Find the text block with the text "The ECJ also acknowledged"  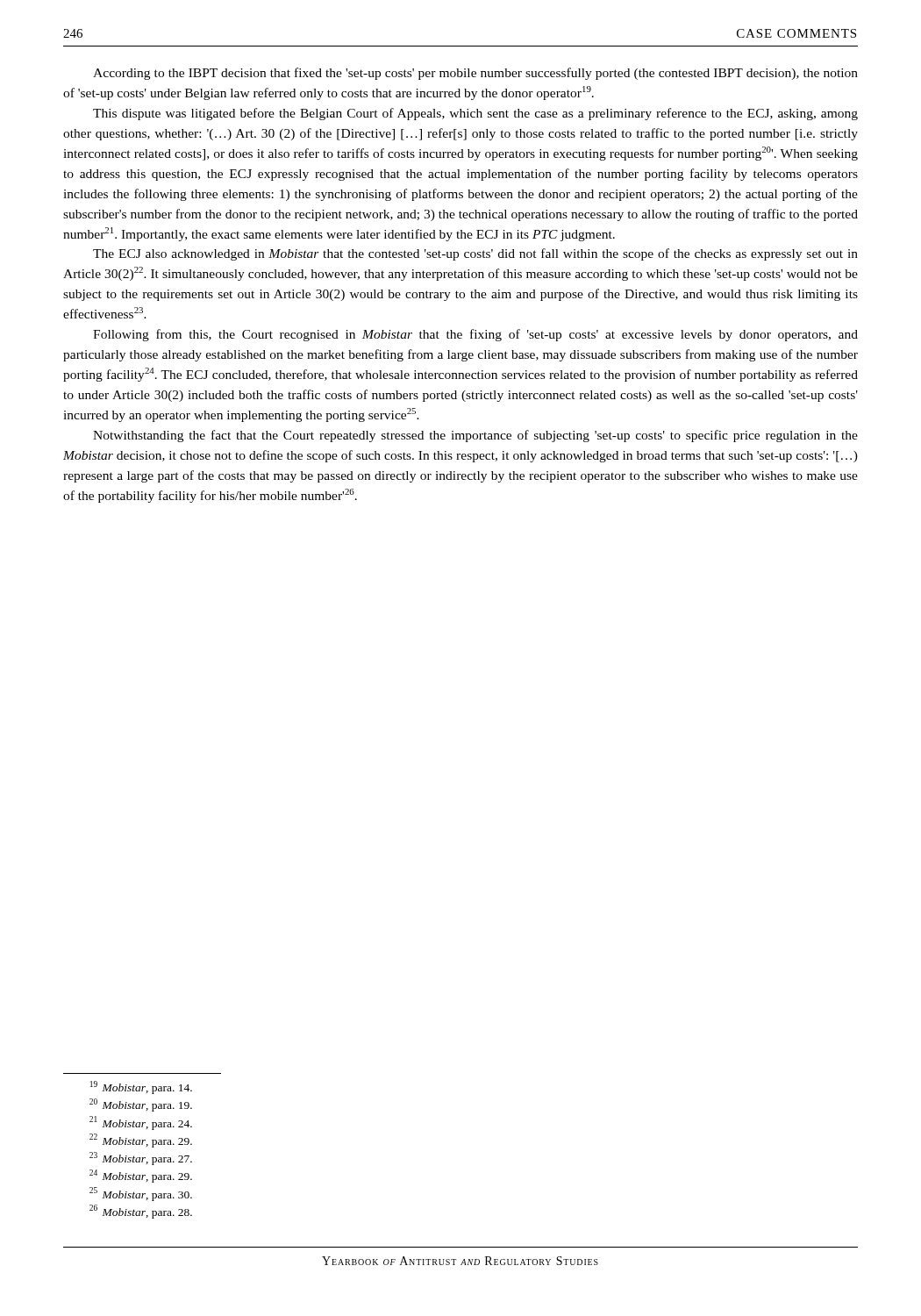click(x=460, y=285)
